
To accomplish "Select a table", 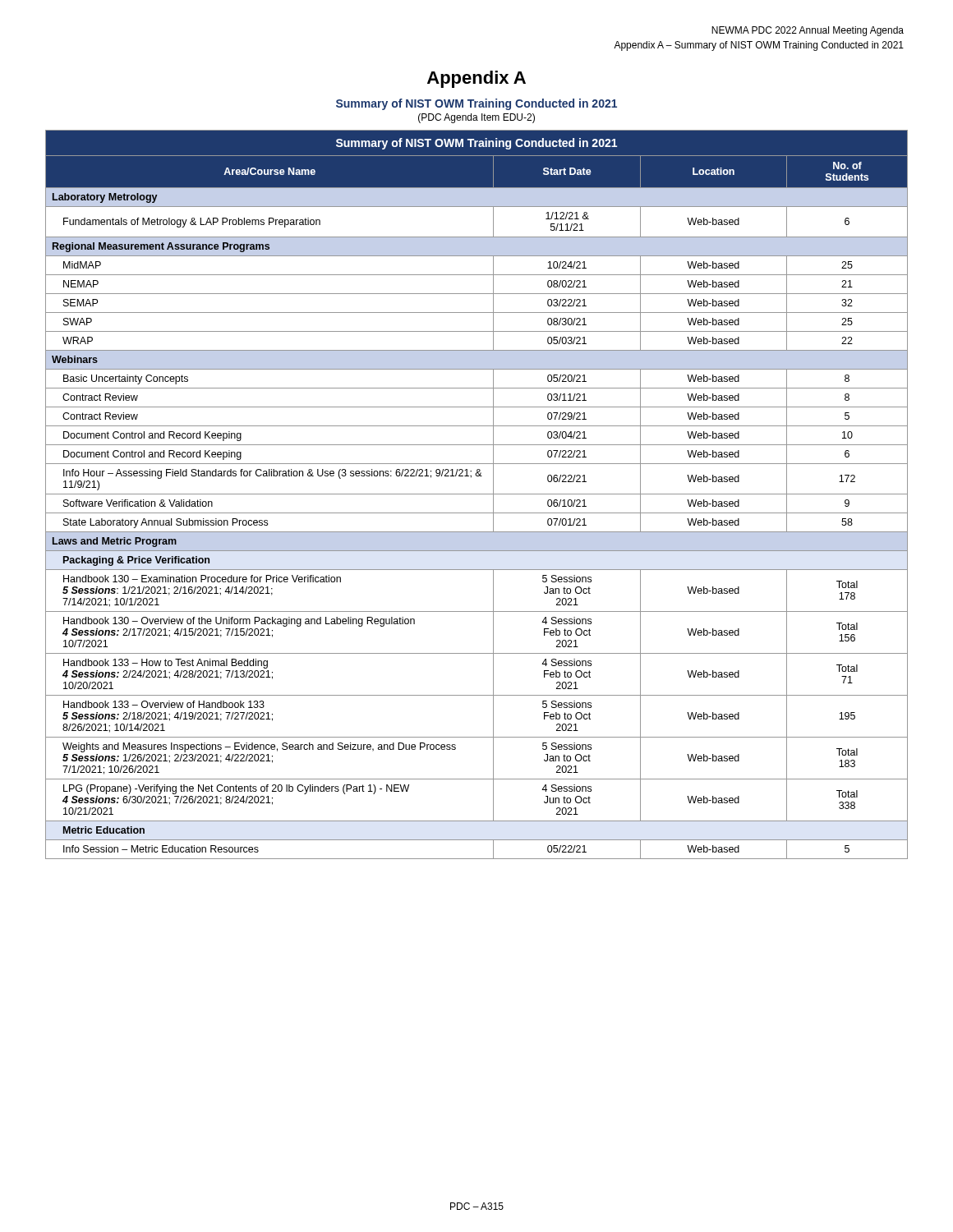I will pyautogui.click(x=476, y=494).
